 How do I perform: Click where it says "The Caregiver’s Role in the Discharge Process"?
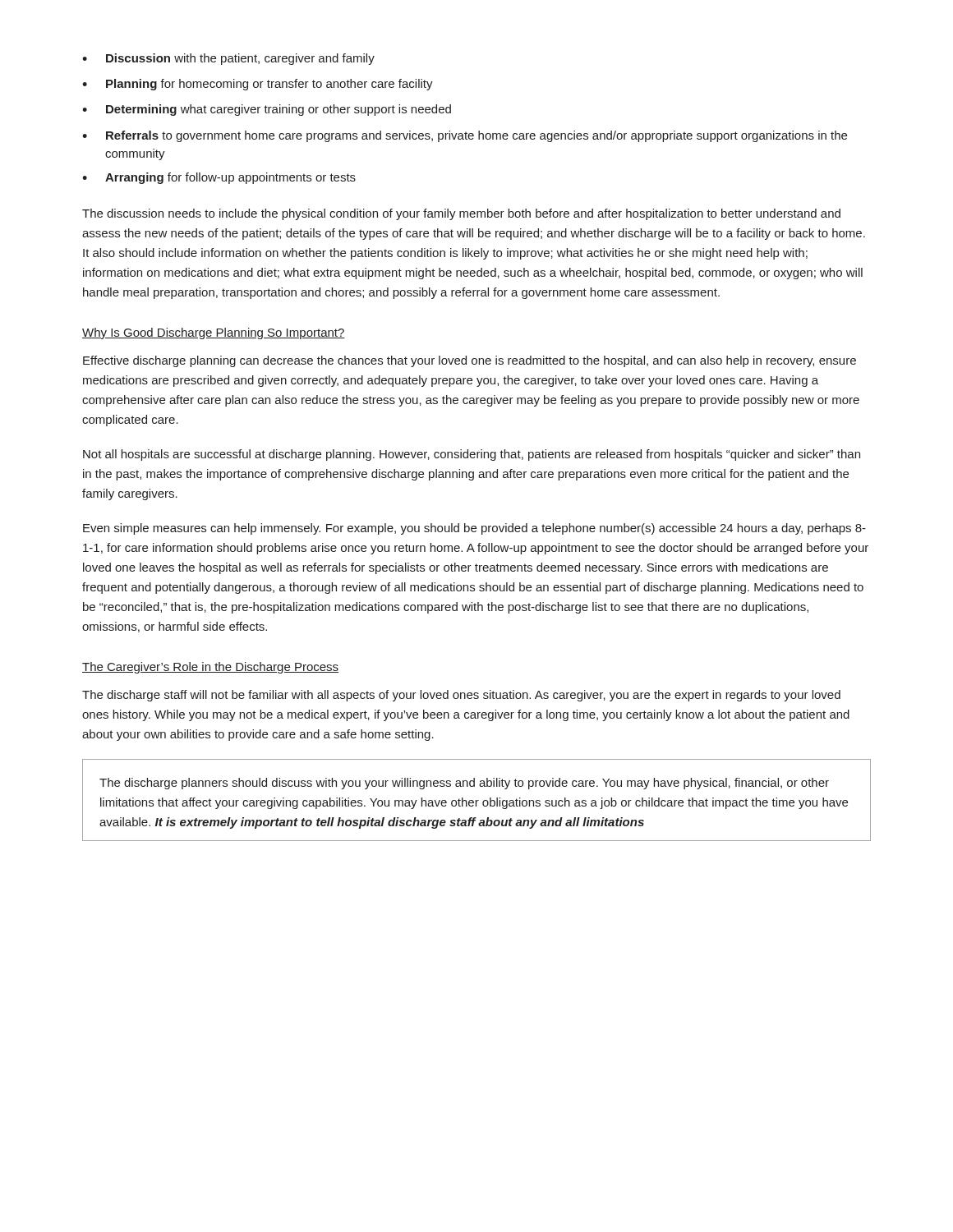click(210, 666)
